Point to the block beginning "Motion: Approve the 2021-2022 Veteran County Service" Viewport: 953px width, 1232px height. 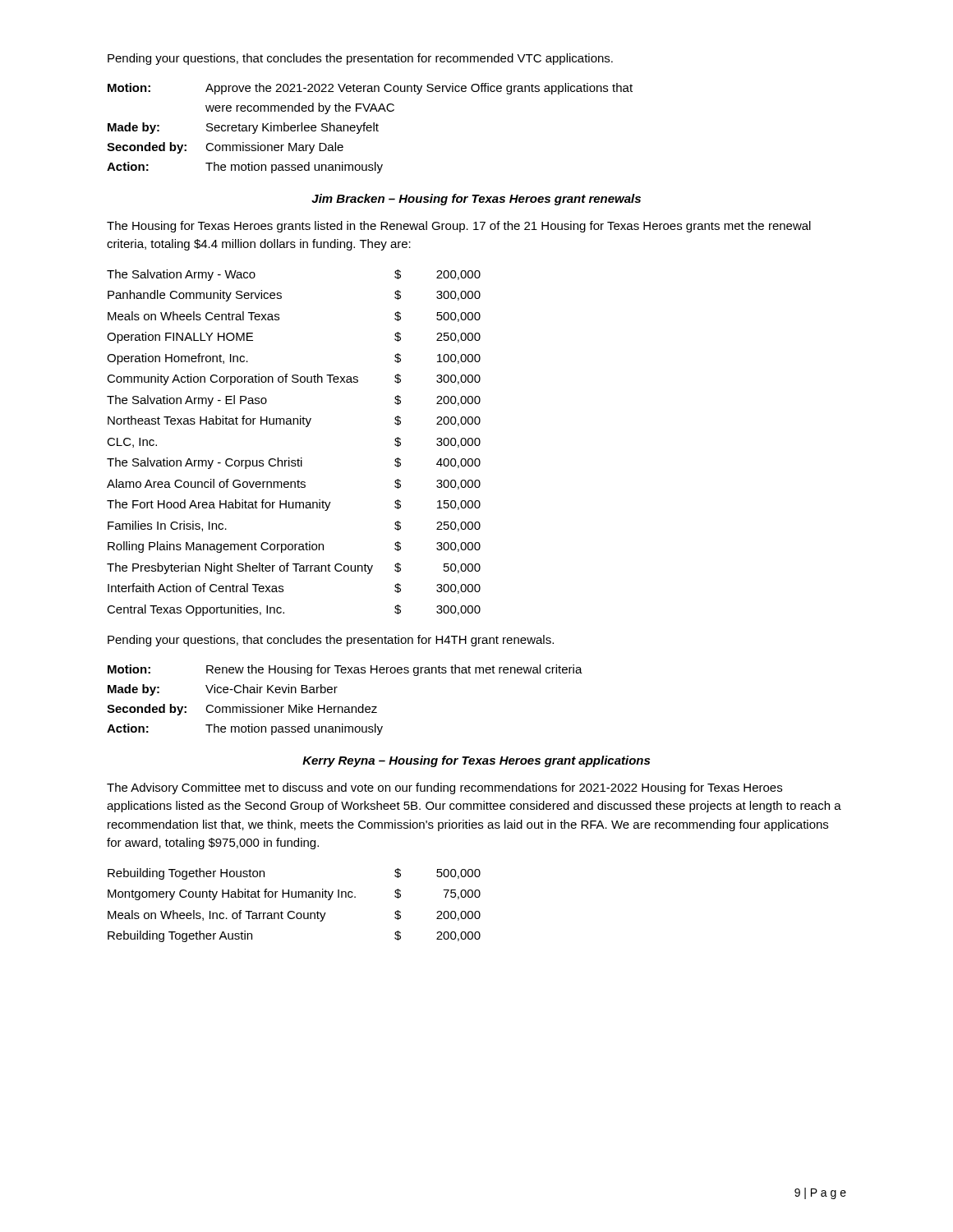point(370,127)
